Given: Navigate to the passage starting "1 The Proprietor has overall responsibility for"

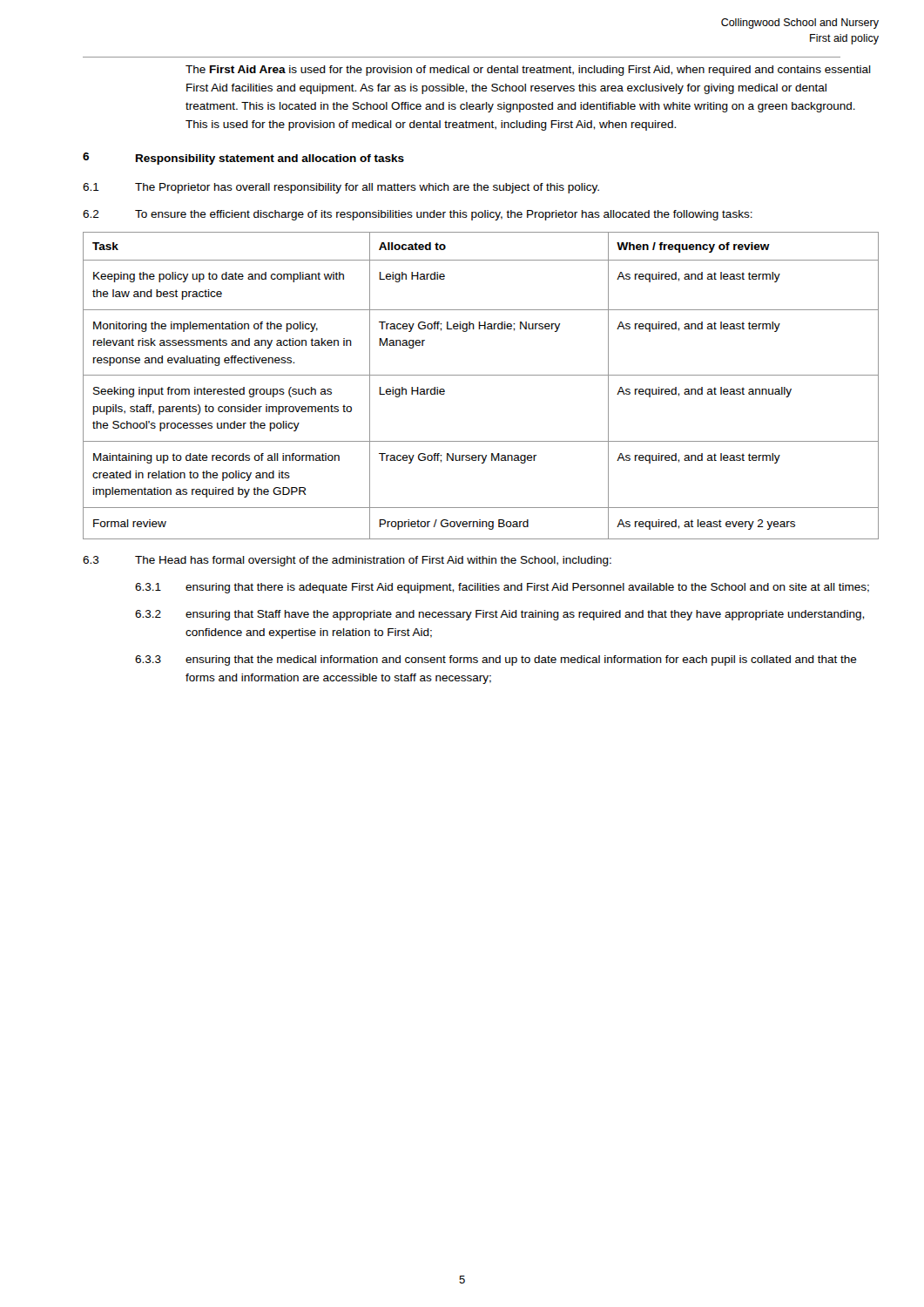Looking at the screenshot, I should [x=481, y=187].
